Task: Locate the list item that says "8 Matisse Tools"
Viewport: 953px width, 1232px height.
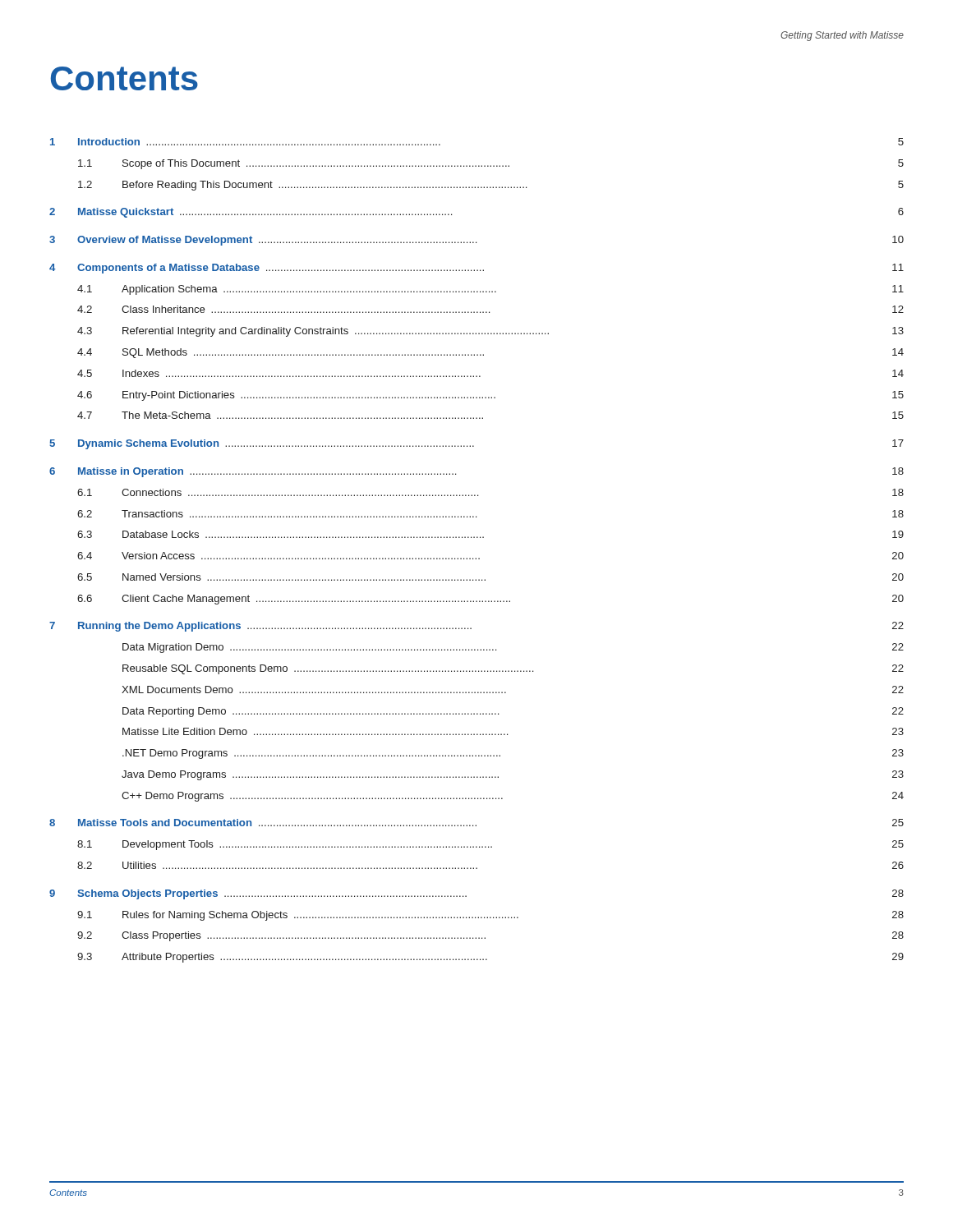Action: [x=476, y=823]
